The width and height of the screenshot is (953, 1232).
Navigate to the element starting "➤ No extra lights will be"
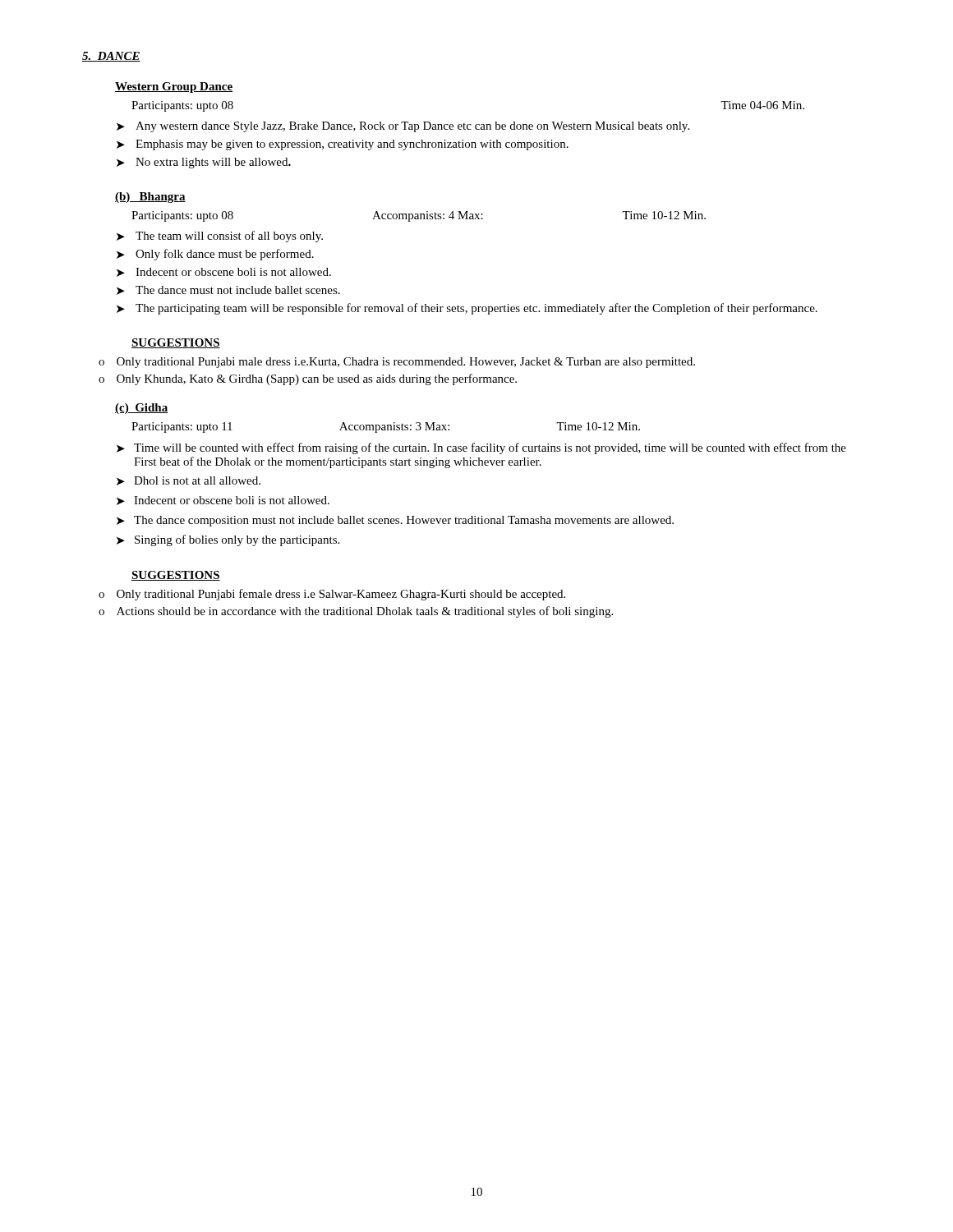tap(203, 163)
